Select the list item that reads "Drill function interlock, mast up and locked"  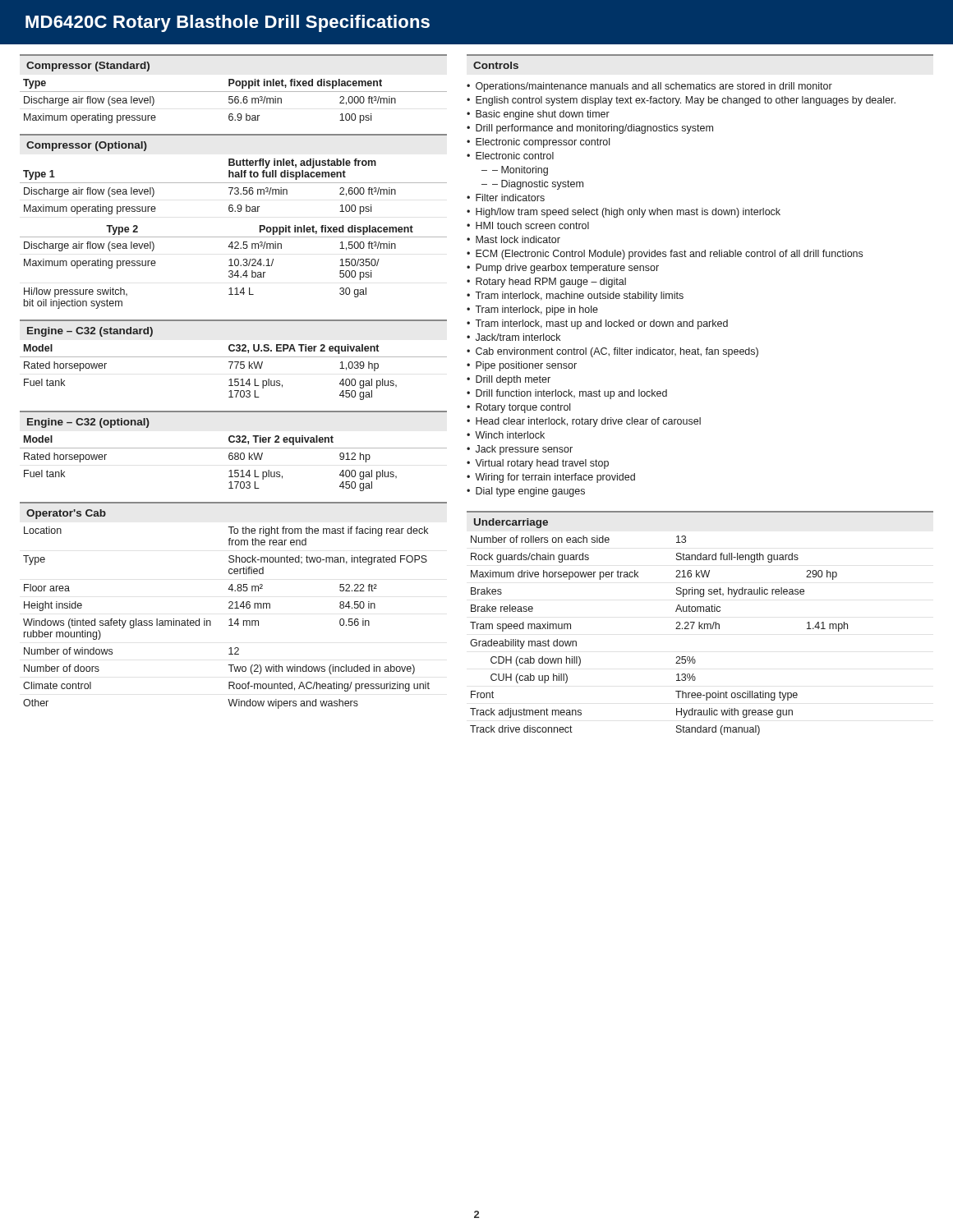pos(567,394)
